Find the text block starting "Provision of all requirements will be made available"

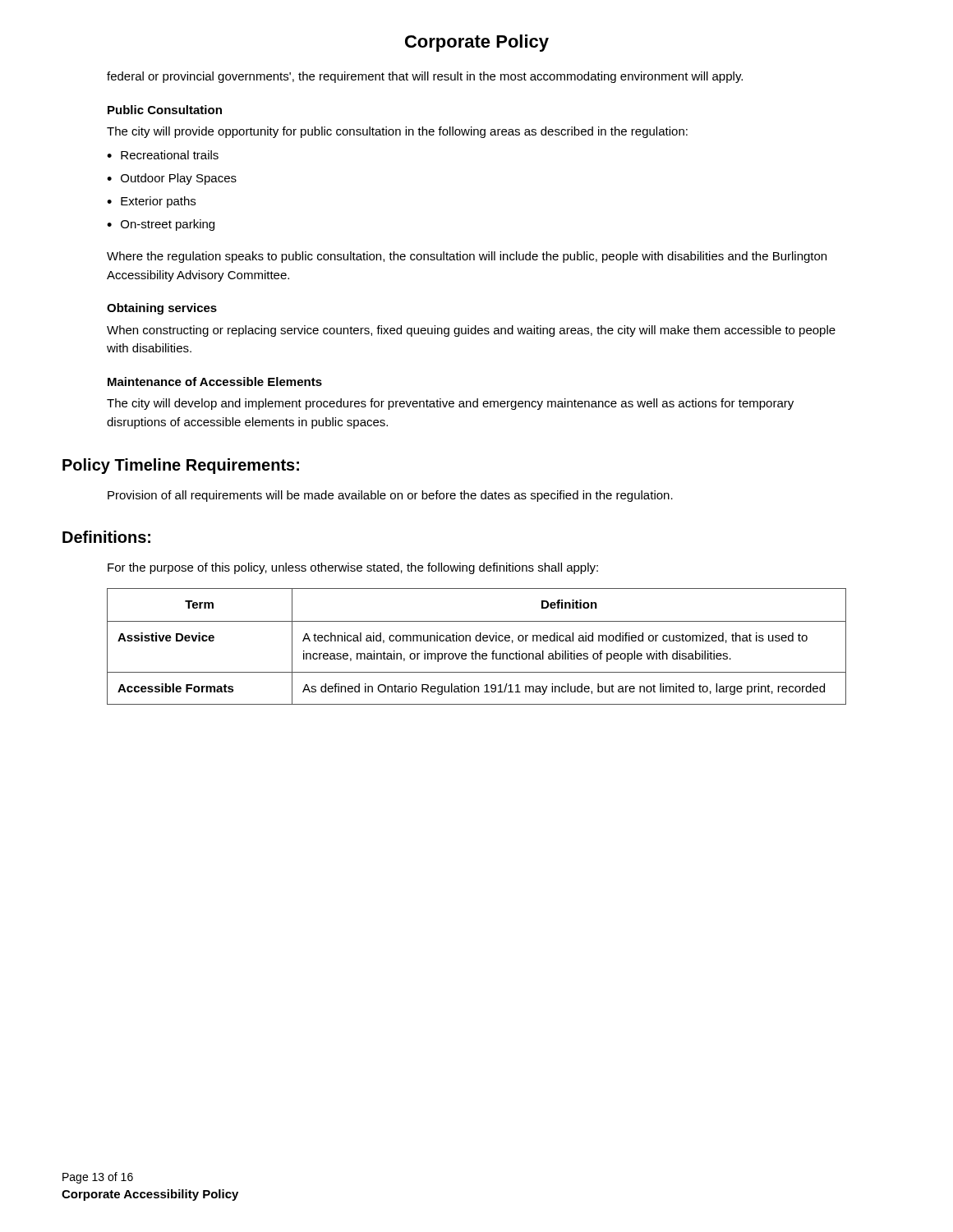click(x=390, y=495)
